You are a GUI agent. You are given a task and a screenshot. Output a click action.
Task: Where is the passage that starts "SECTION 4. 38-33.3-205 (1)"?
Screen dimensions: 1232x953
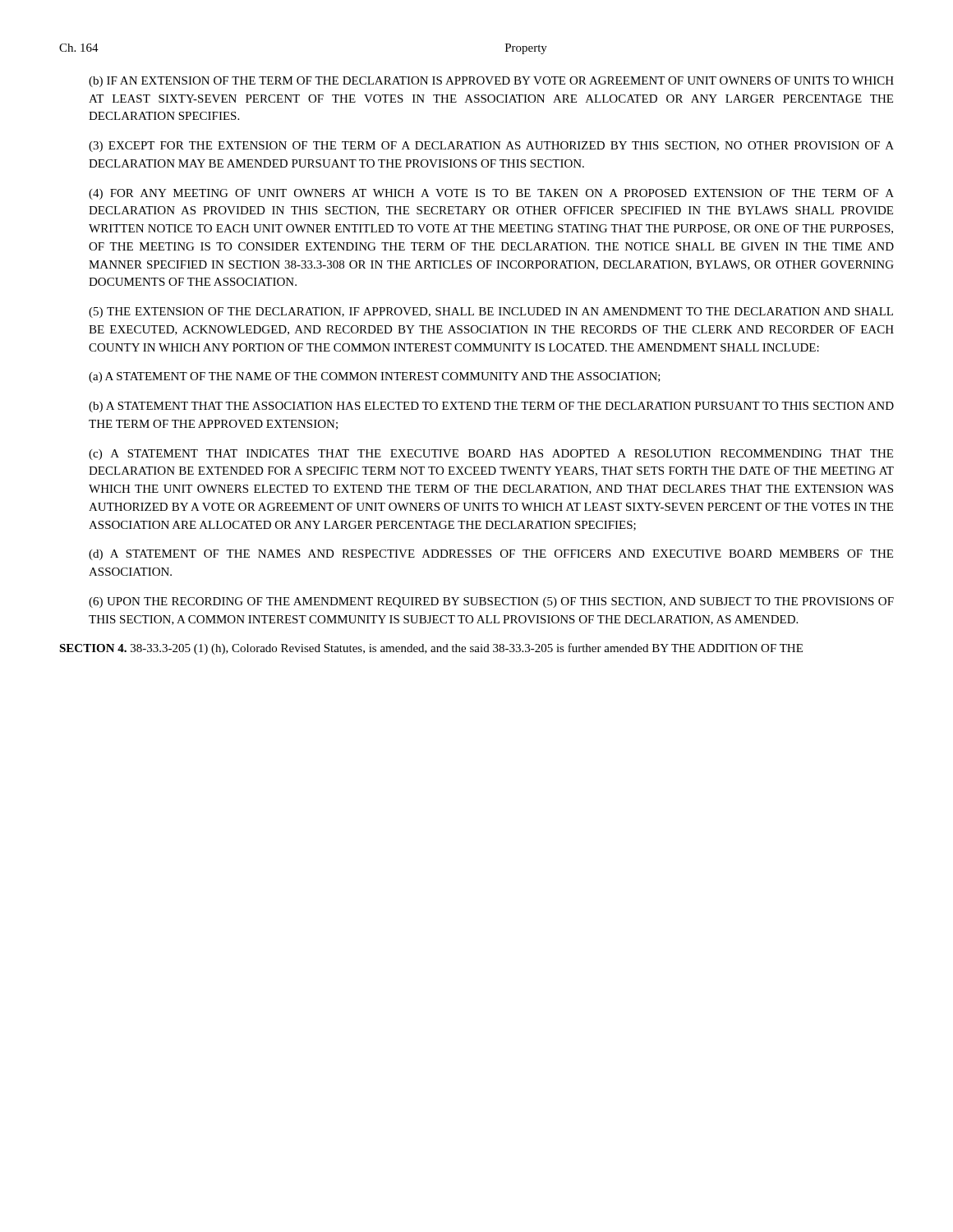pos(431,648)
